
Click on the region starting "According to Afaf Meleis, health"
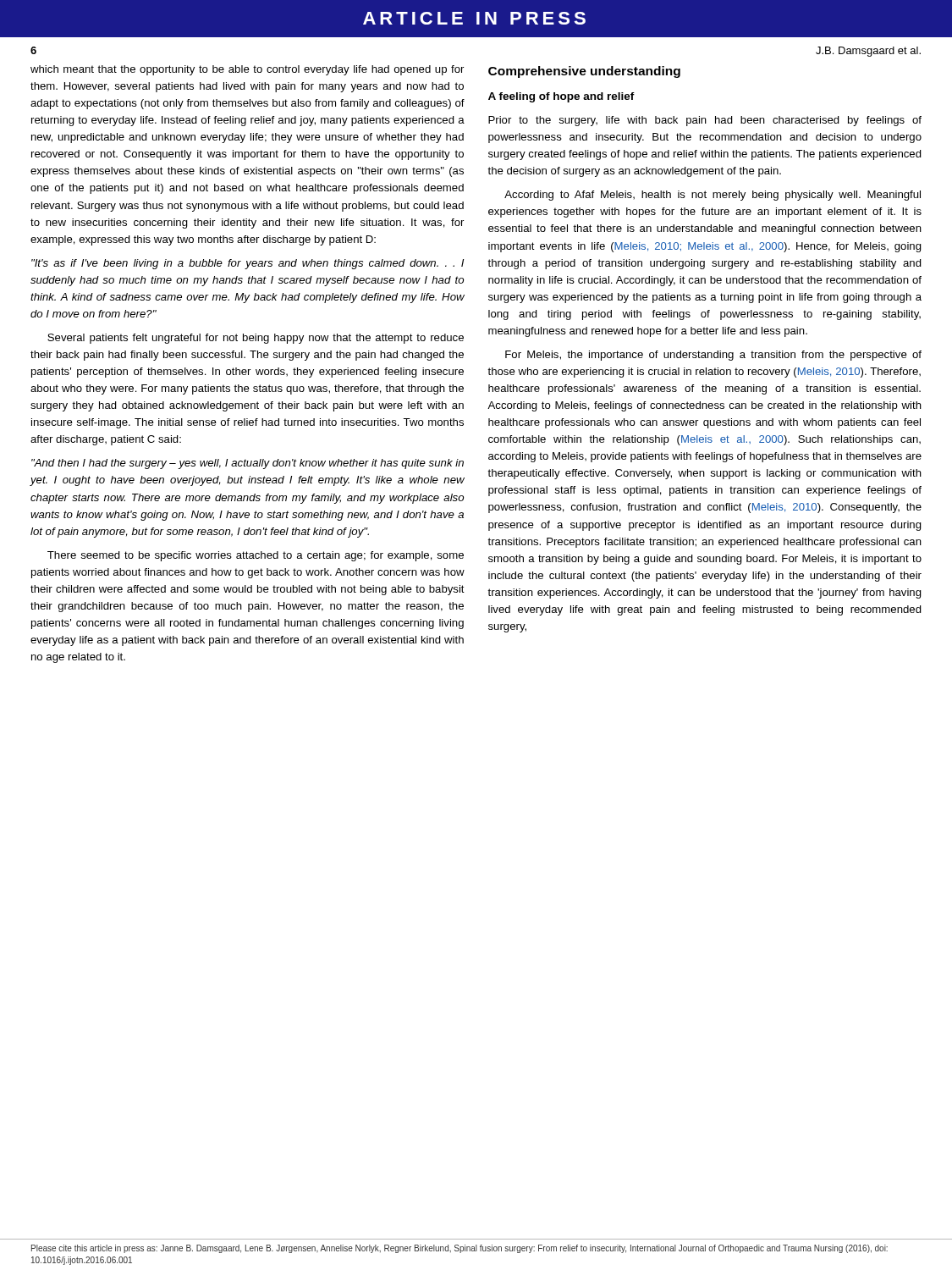point(705,263)
